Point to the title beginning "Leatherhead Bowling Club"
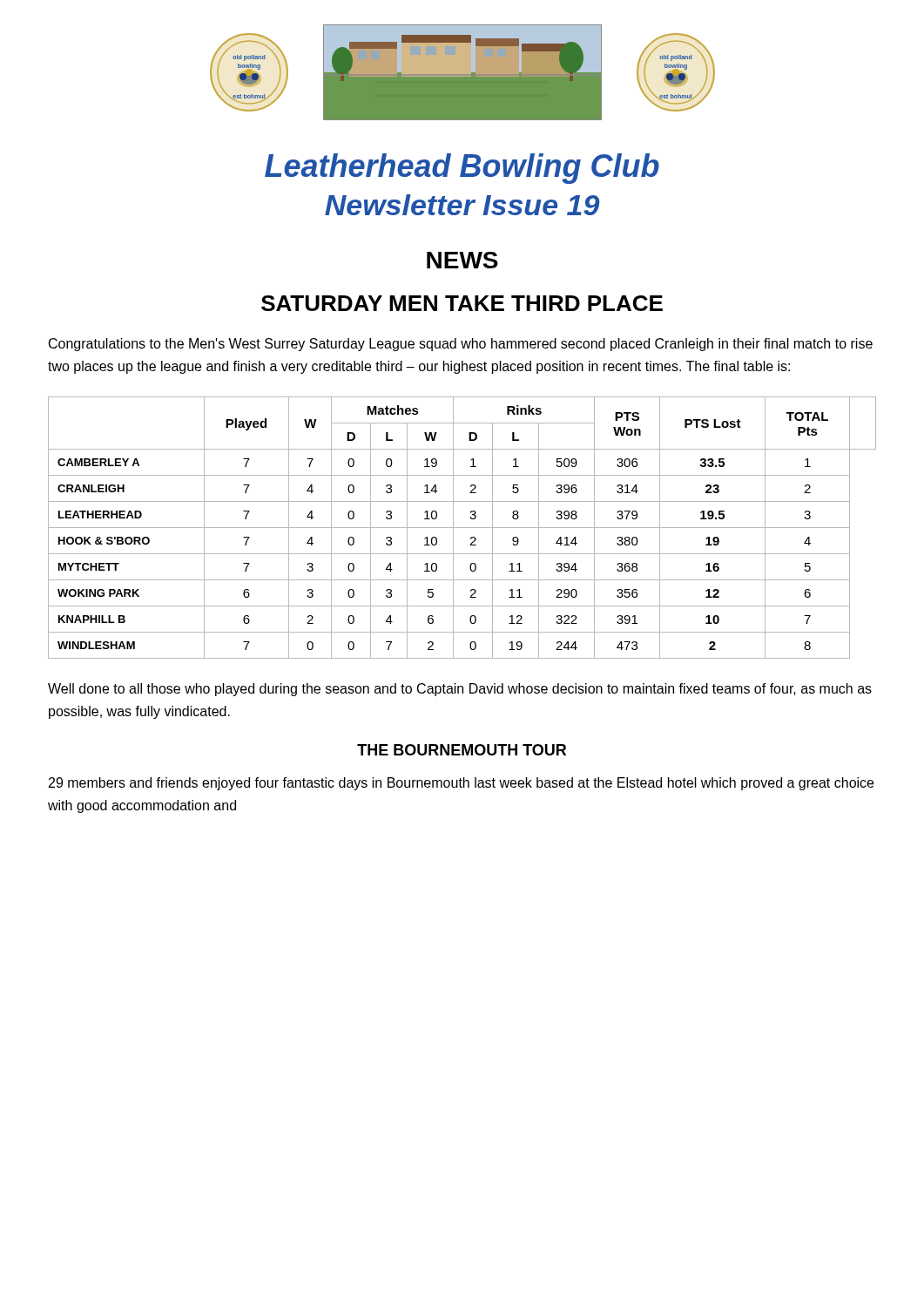The image size is (924, 1307). [x=462, y=185]
